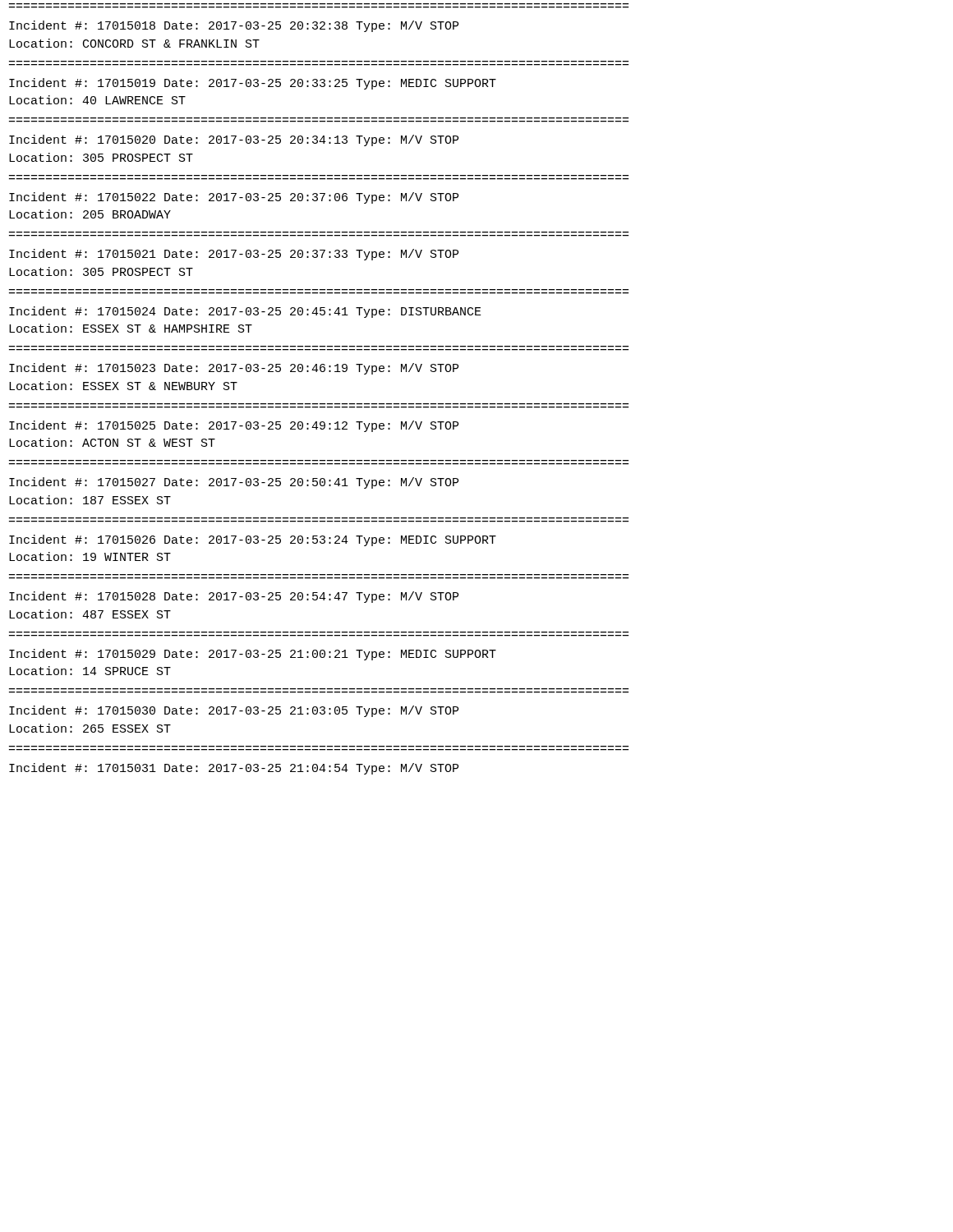Screen dimensions: 1232x953
Task: Select the list item that says "Incident #: 17015024 Date: 2017-03-25 20:45:41 Type:"
Action: click(245, 321)
